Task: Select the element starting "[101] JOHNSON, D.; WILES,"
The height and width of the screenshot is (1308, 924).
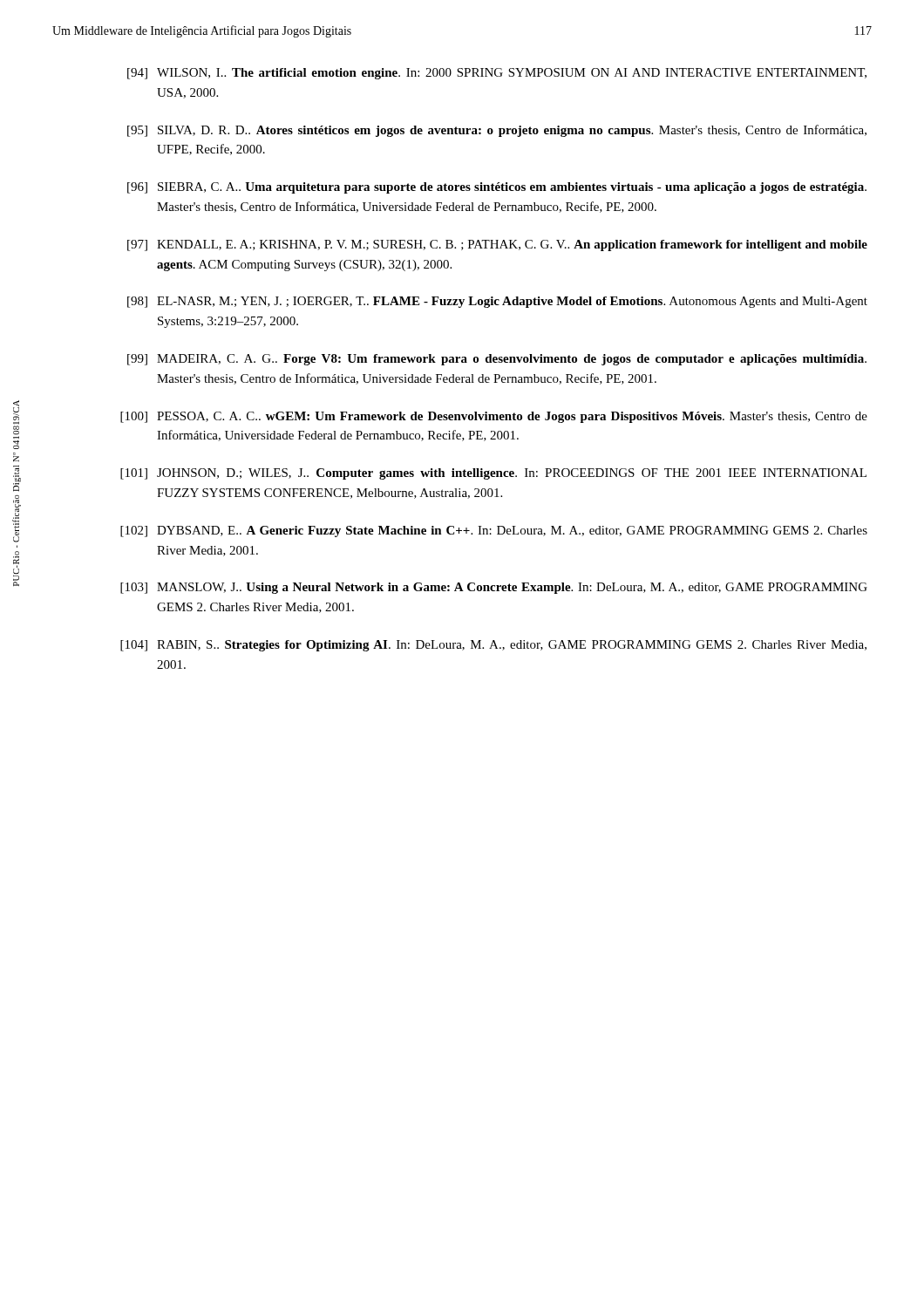Action: click(486, 483)
